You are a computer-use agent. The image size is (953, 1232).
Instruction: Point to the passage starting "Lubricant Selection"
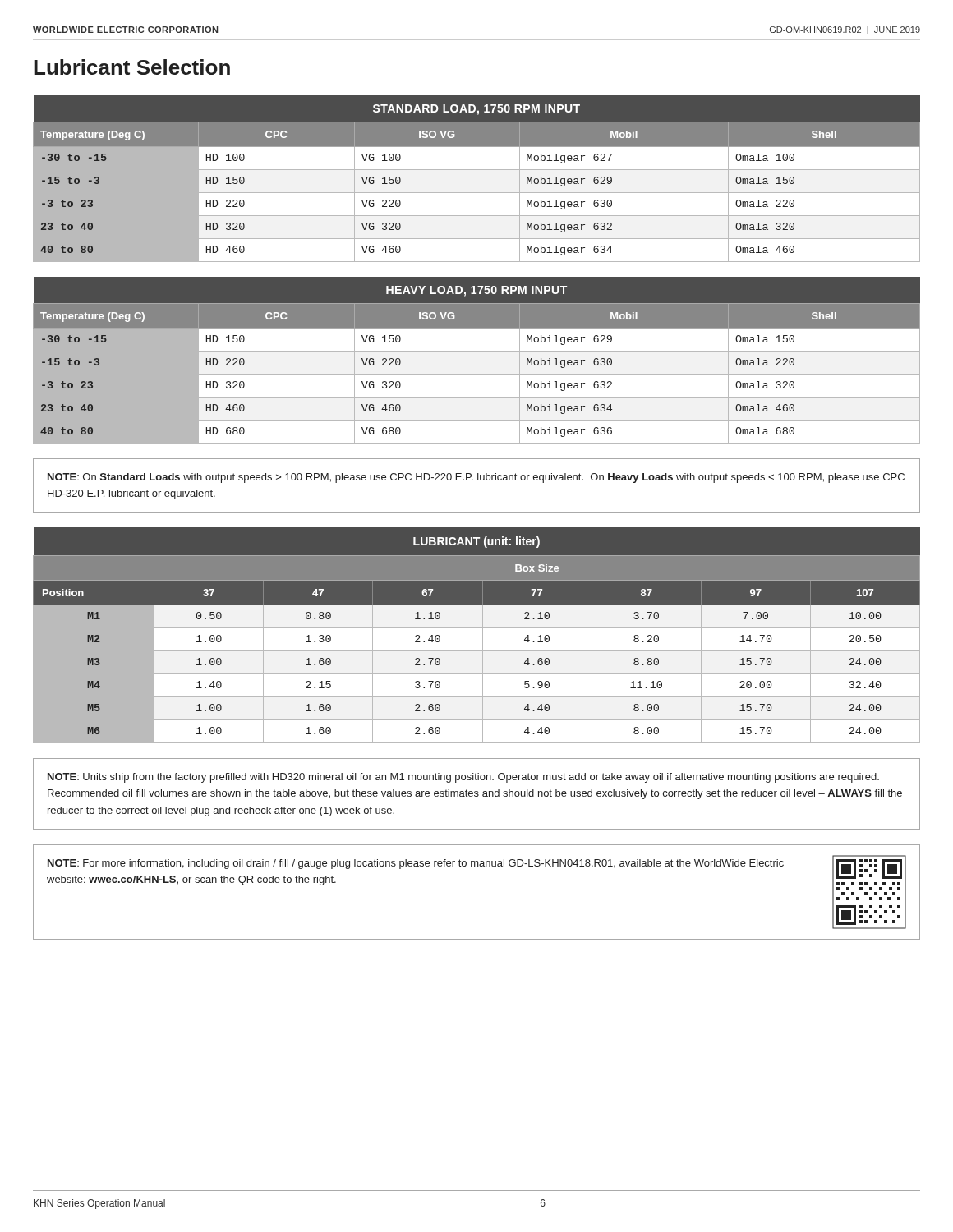point(132,67)
